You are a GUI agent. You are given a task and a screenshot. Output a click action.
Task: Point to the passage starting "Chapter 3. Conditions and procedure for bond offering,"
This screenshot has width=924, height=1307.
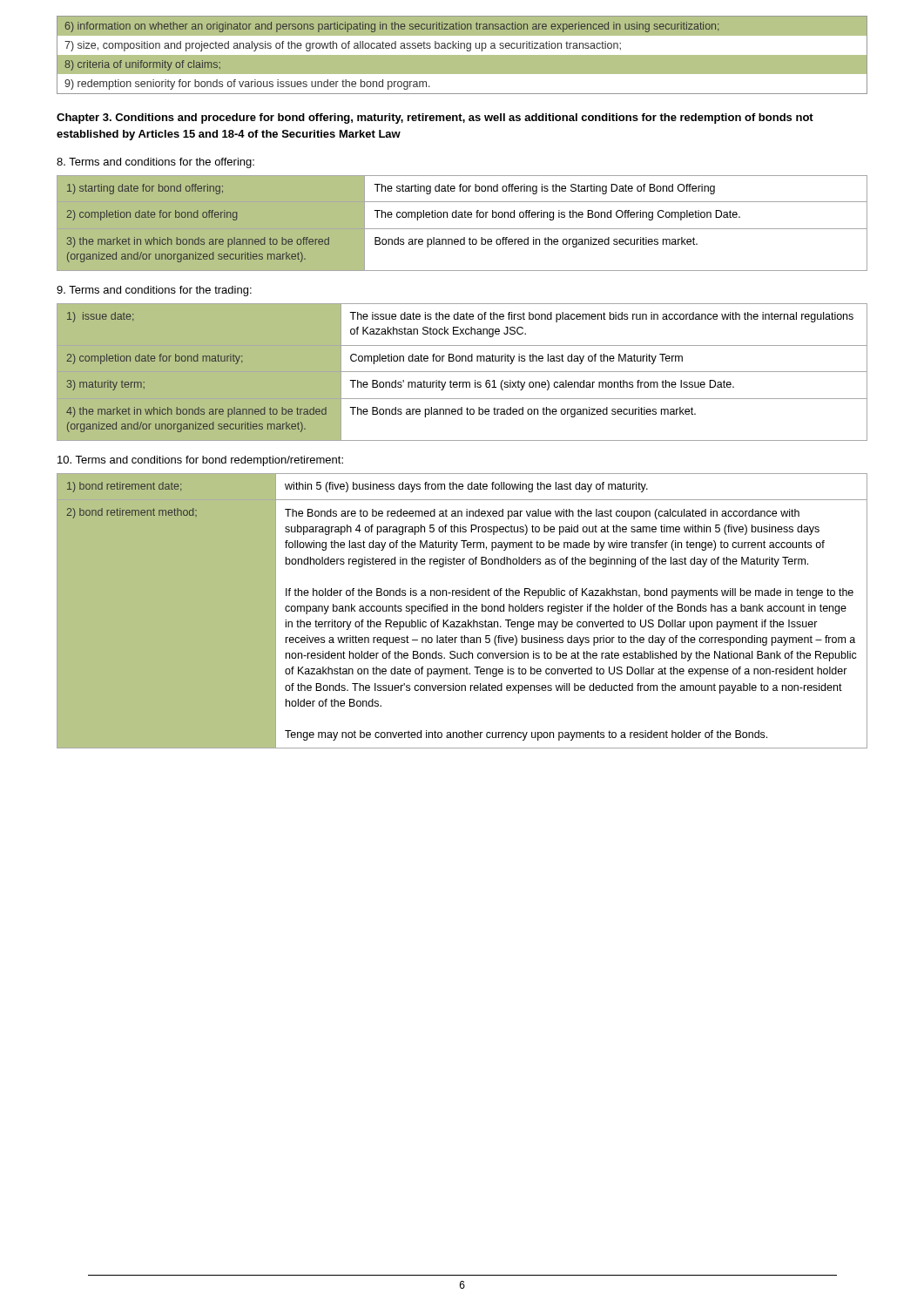click(x=435, y=125)
